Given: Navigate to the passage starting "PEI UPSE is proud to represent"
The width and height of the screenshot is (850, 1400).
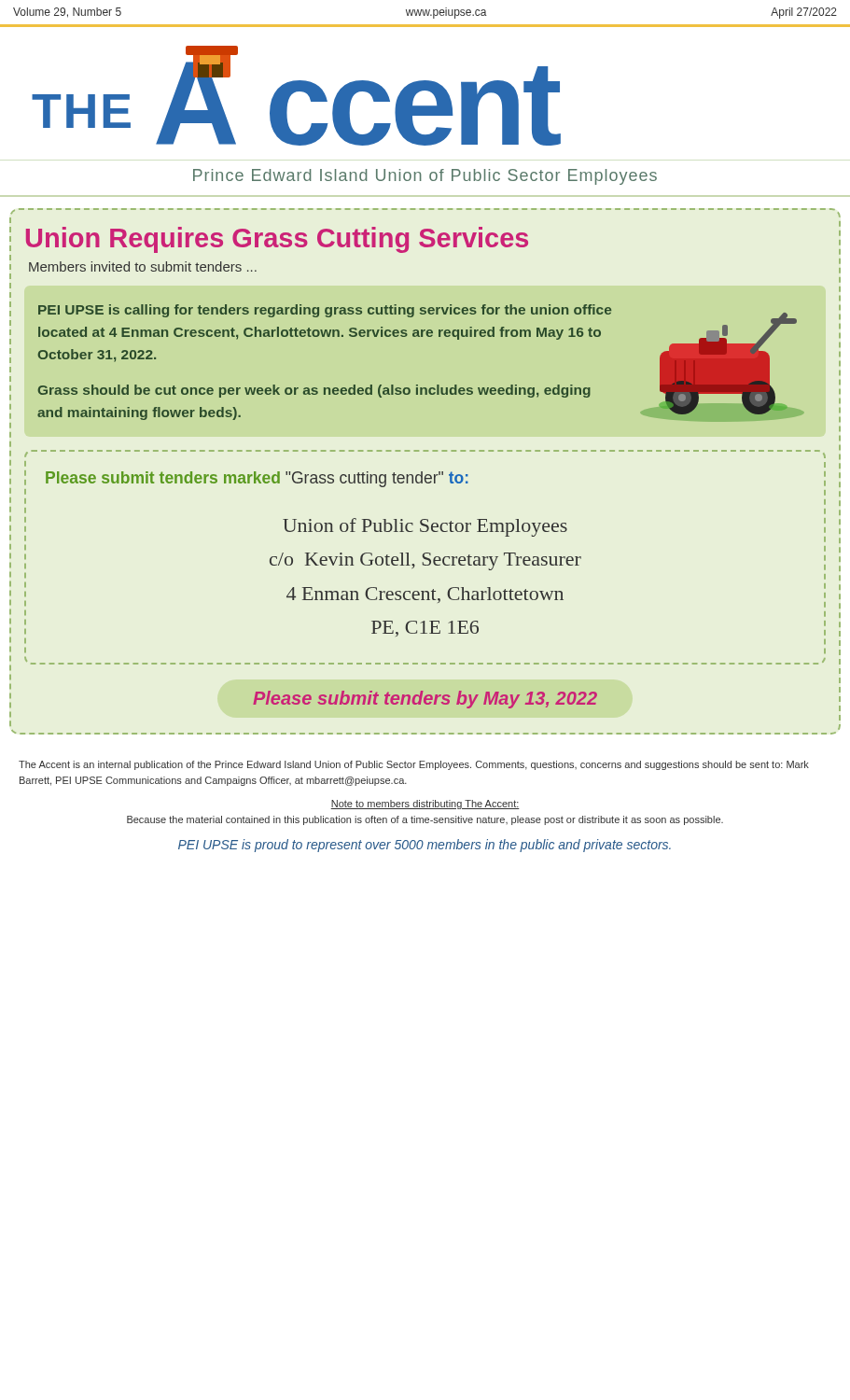Looking at the screenshot, I should click(x=425, y=845).
